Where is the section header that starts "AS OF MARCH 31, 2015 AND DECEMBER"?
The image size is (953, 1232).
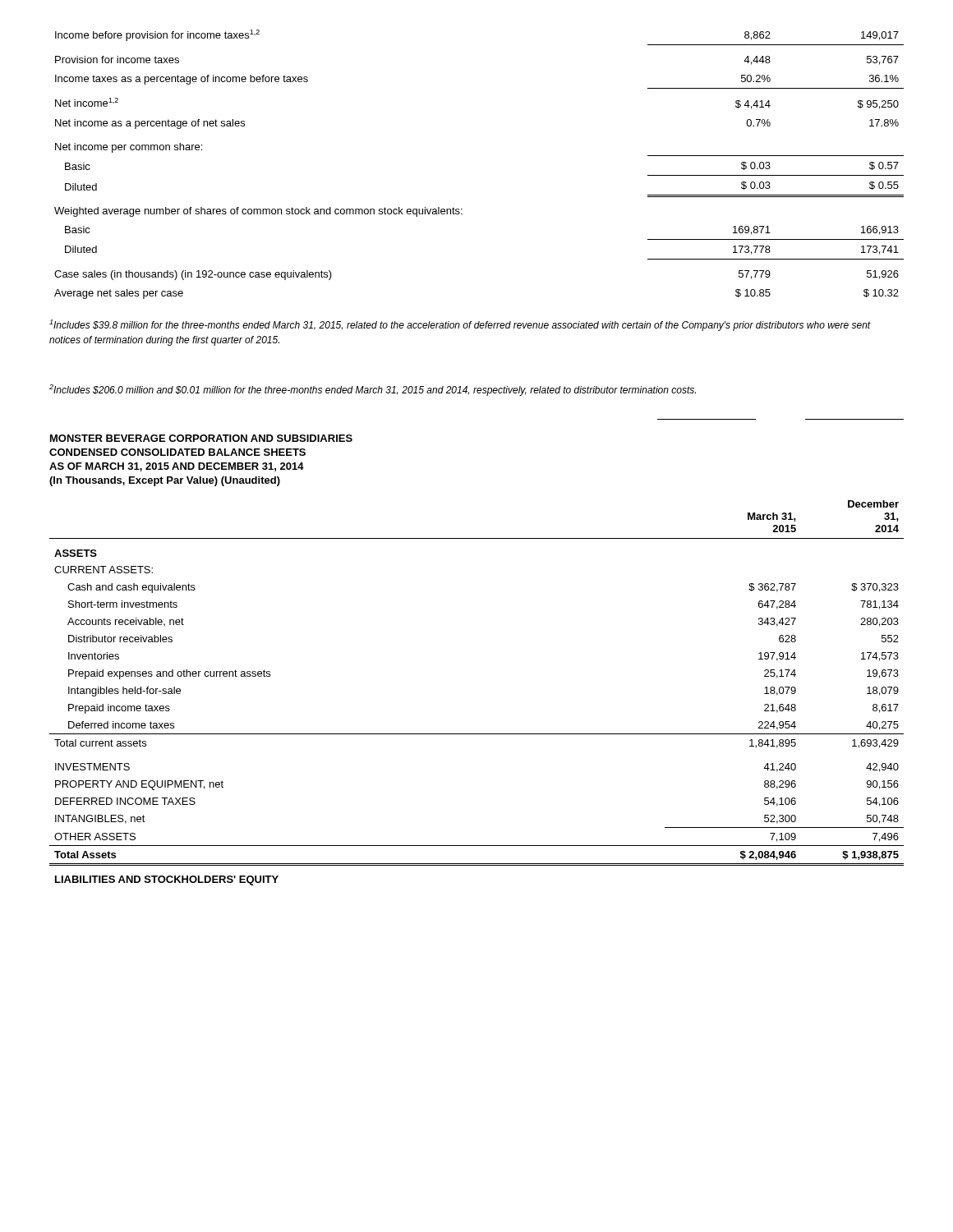point(177,467)
